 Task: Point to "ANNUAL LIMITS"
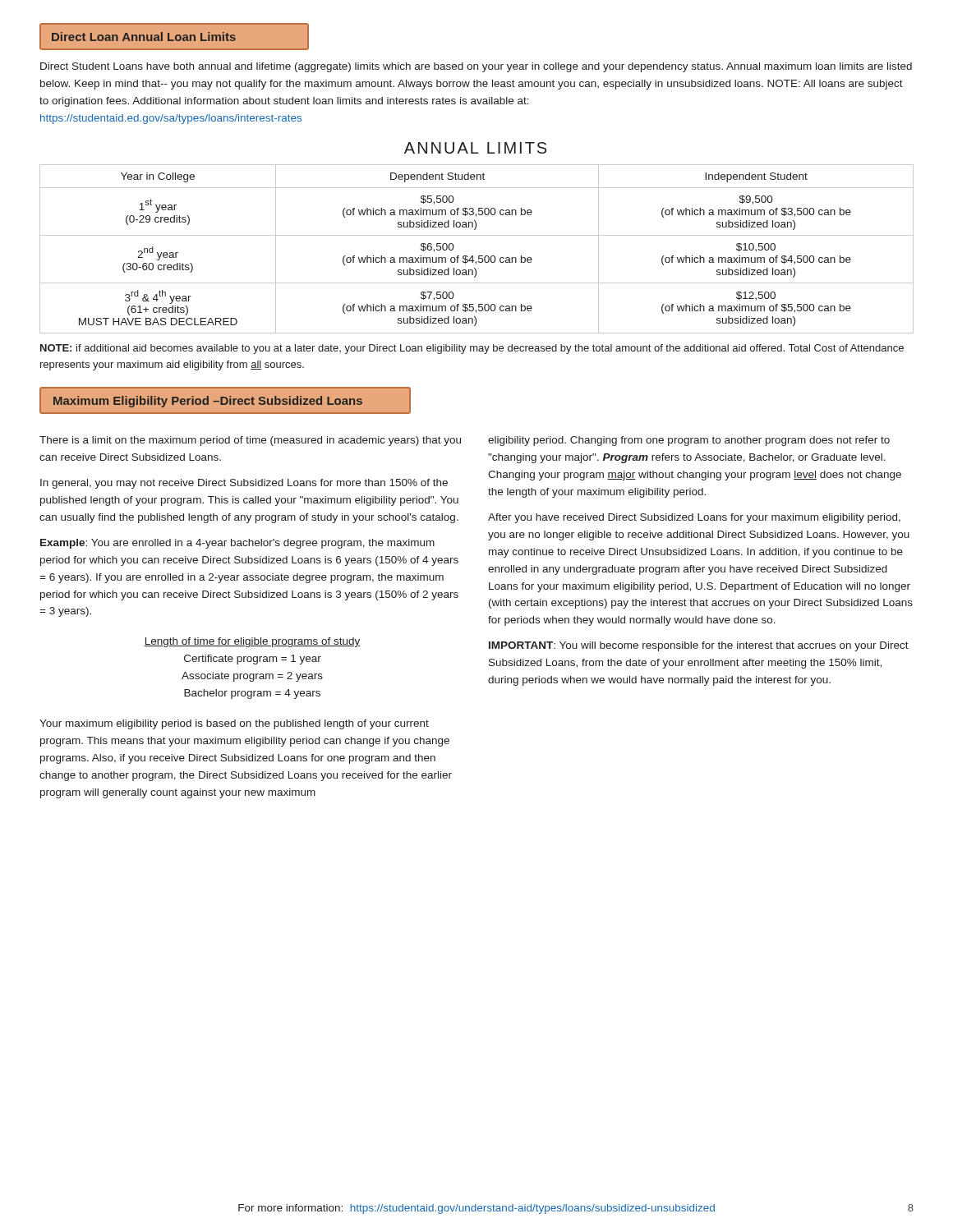pyautogui.click(x=476, y=148)
